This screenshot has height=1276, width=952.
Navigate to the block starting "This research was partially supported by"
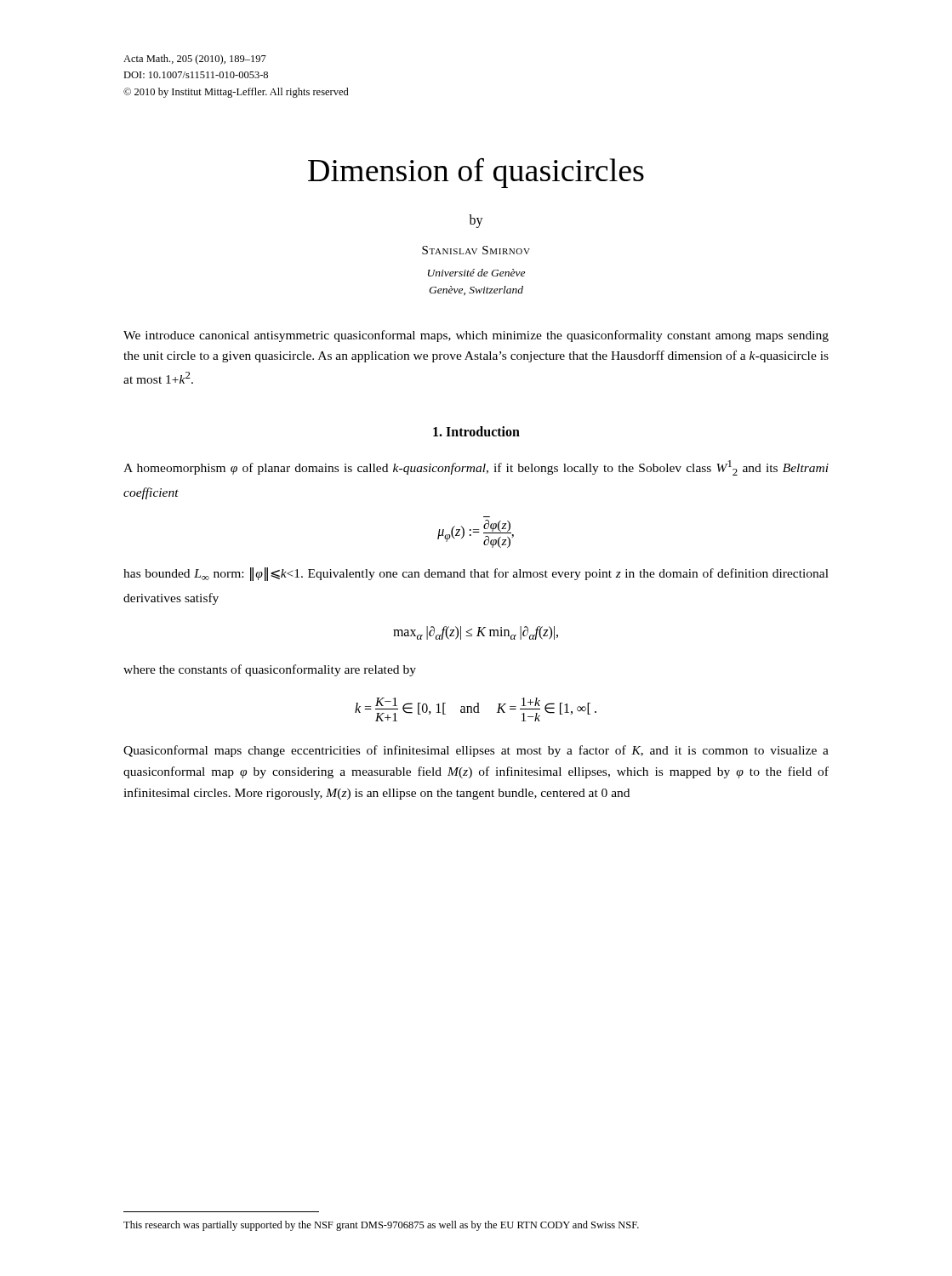point(381,1225)
